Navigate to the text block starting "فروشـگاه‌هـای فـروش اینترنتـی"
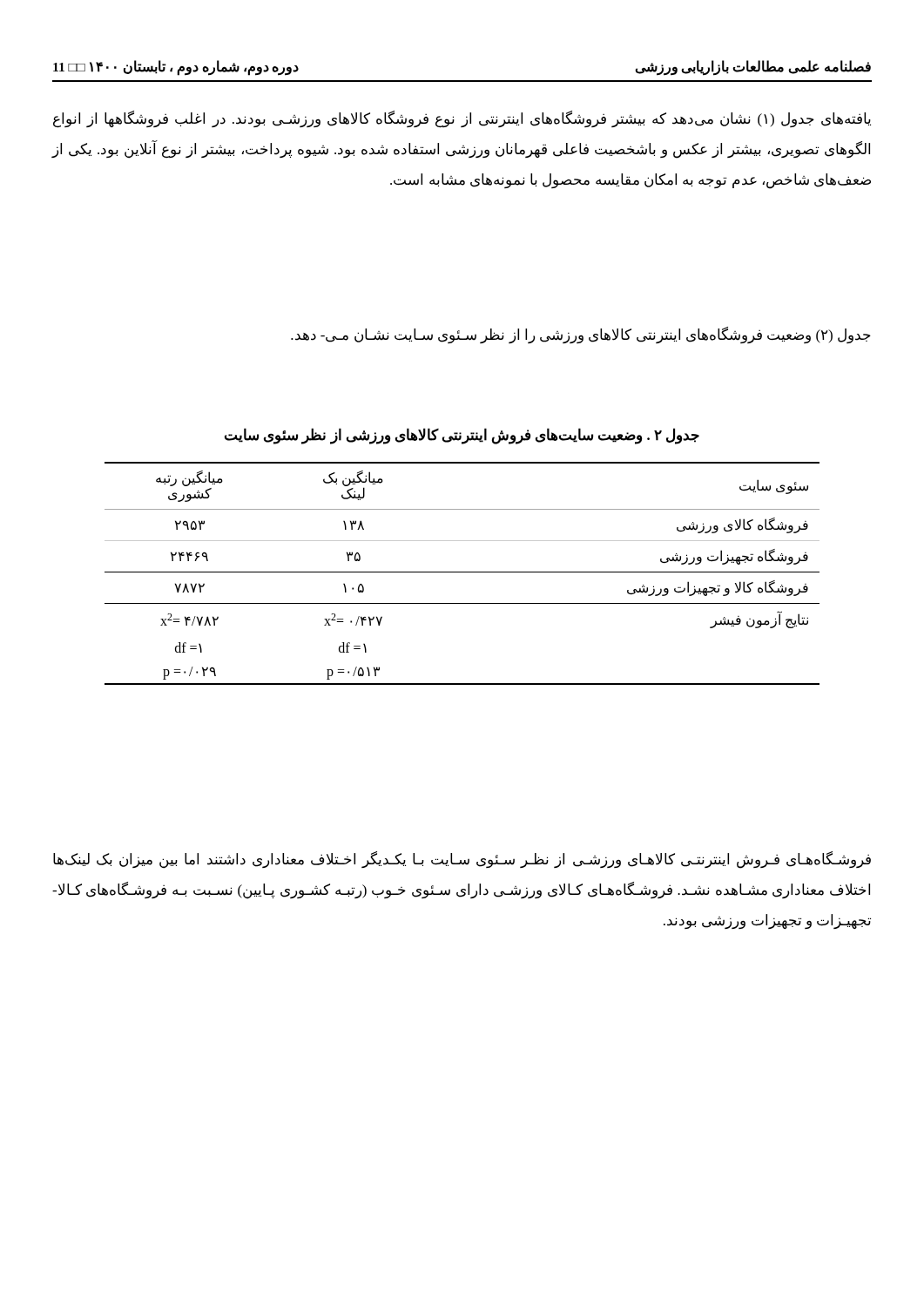Screen dimensions: 1307x924 (x=462, y=890)
